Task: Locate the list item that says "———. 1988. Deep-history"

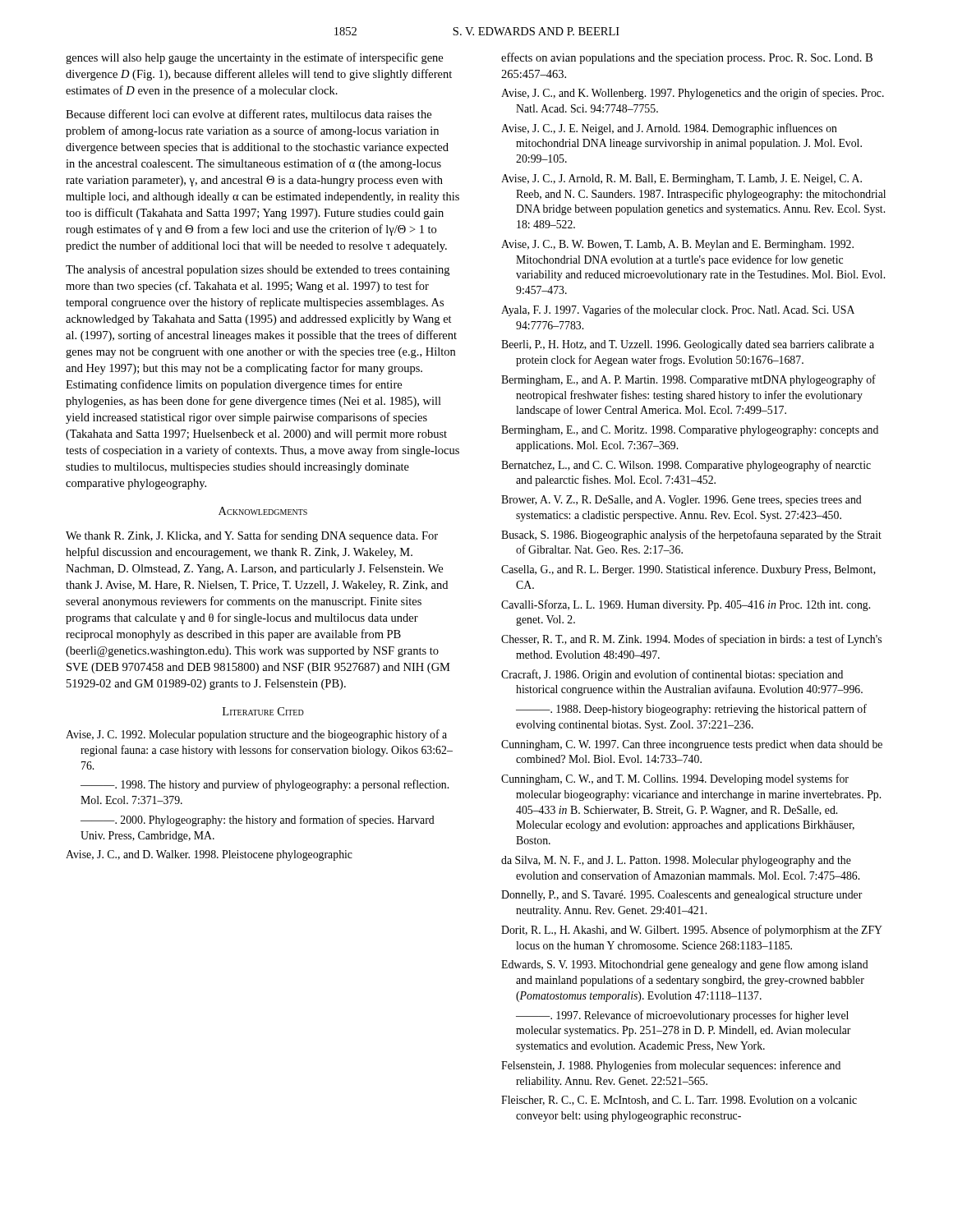Action: pos(691,717)
